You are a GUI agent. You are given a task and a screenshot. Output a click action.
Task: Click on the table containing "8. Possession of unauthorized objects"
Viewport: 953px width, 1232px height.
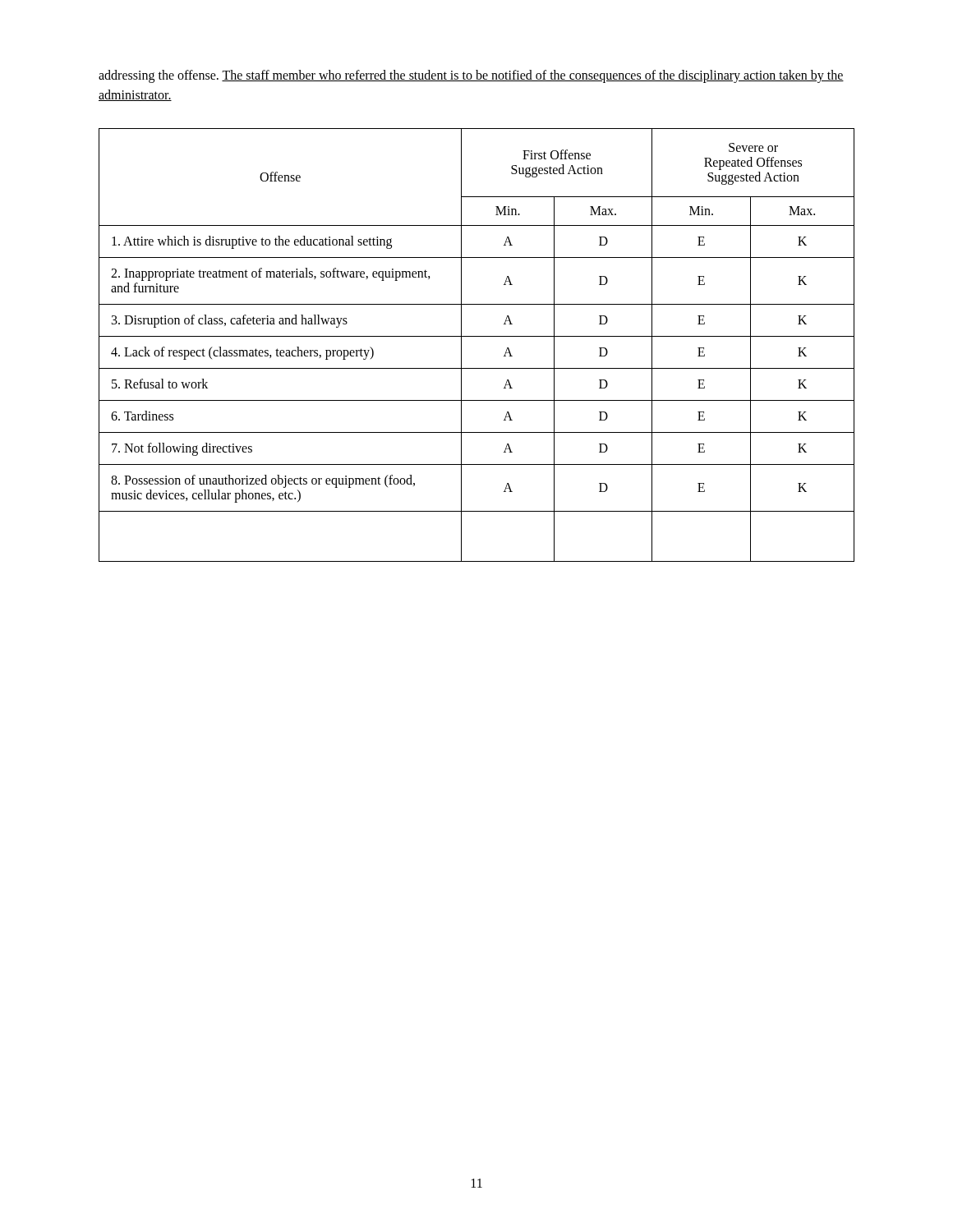pyautogui.click(x=476, y=345)
